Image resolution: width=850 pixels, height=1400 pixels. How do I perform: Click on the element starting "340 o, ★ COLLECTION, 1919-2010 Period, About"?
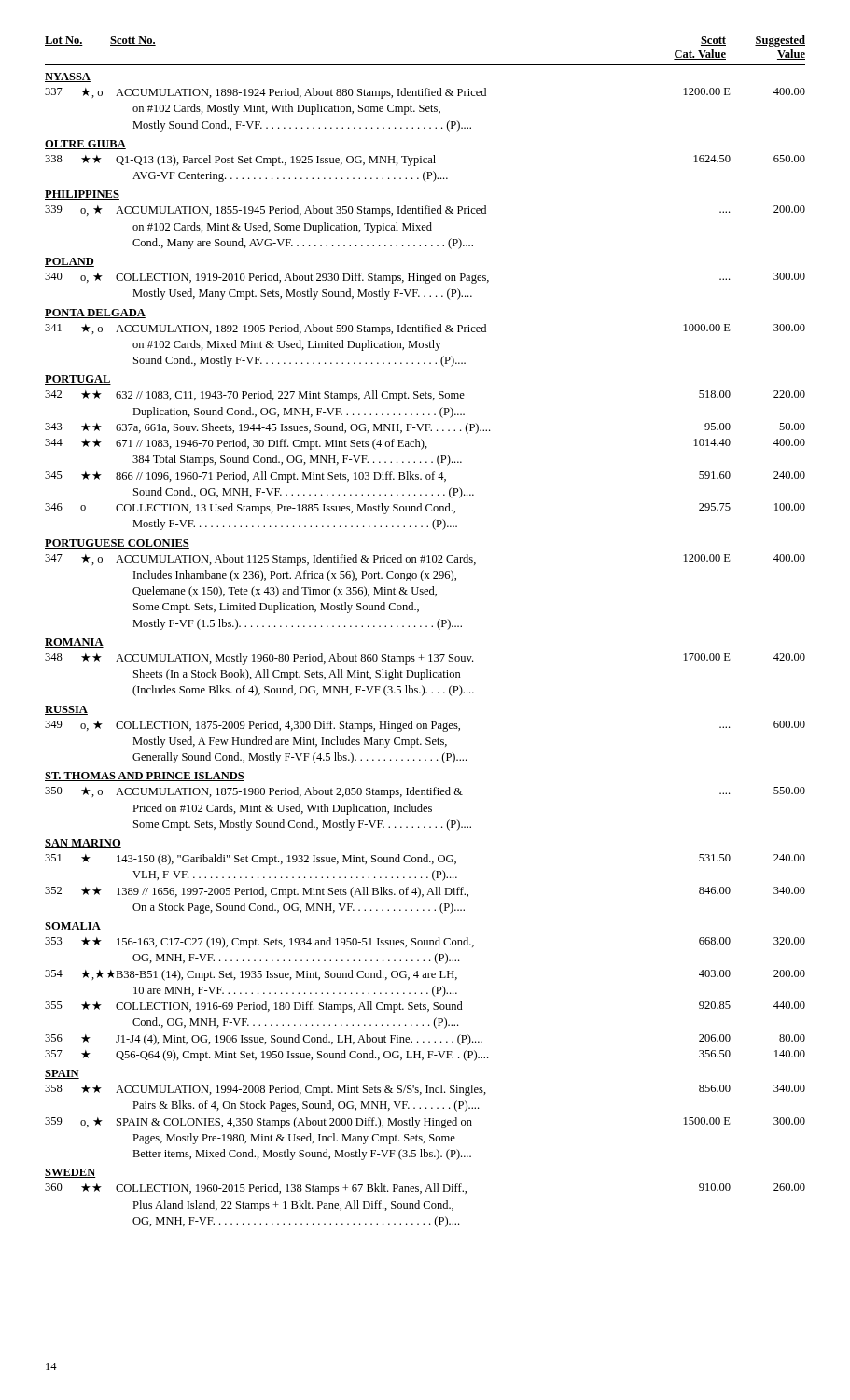click(x=425, y=286)
